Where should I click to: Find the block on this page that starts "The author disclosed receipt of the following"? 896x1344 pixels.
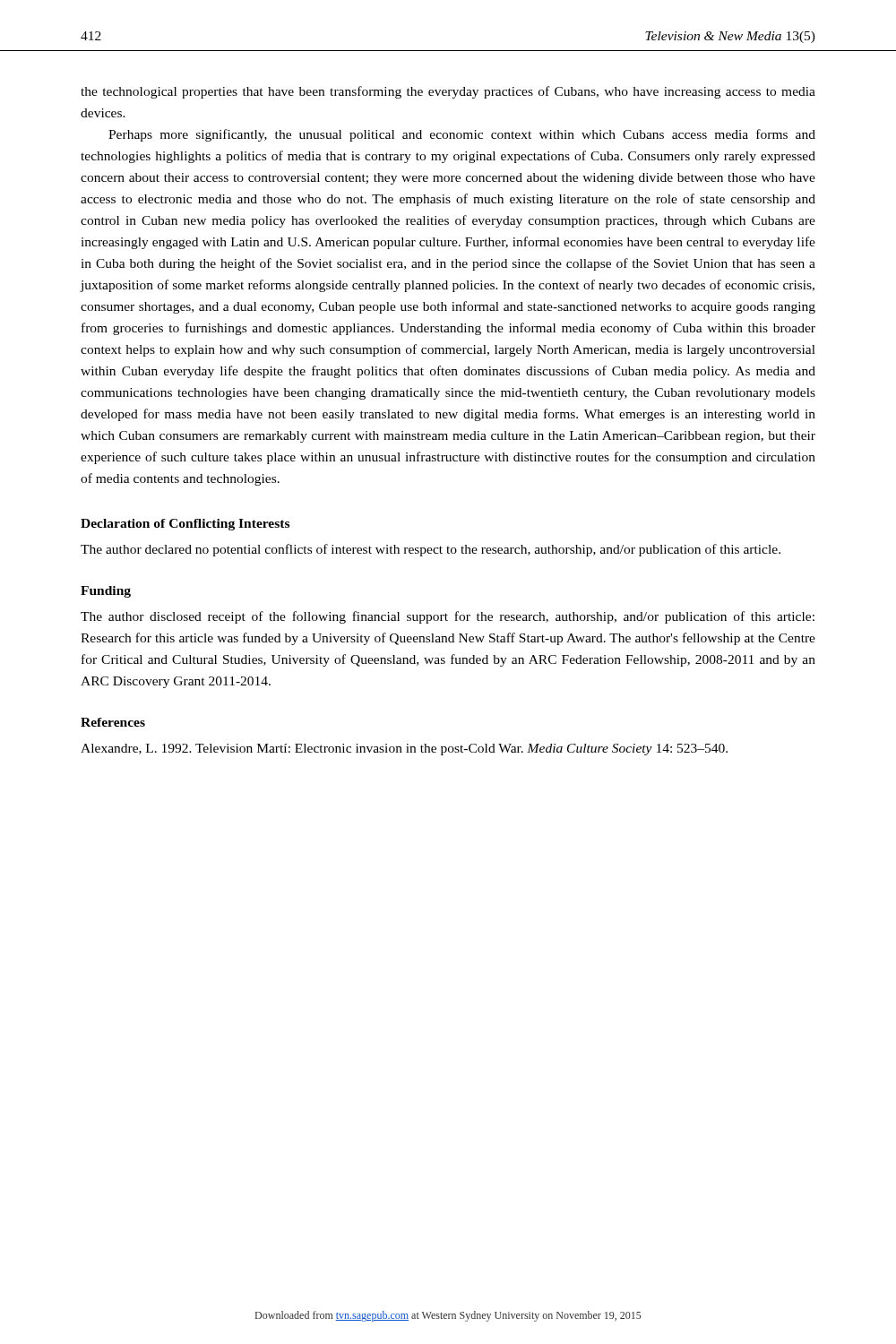click(x=448, y=649)
